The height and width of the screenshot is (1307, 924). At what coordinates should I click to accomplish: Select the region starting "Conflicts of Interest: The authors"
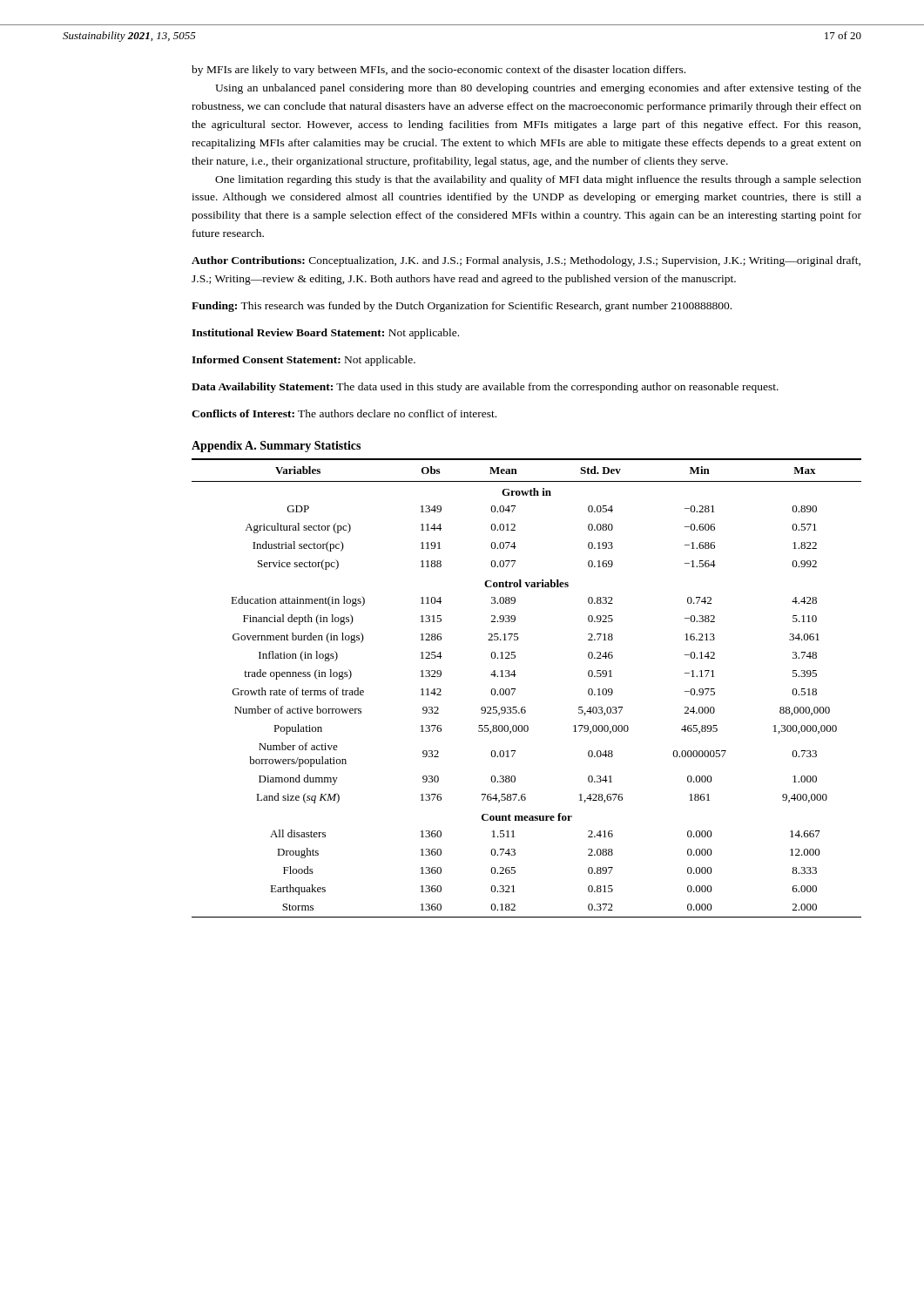(x=344, y=413)
